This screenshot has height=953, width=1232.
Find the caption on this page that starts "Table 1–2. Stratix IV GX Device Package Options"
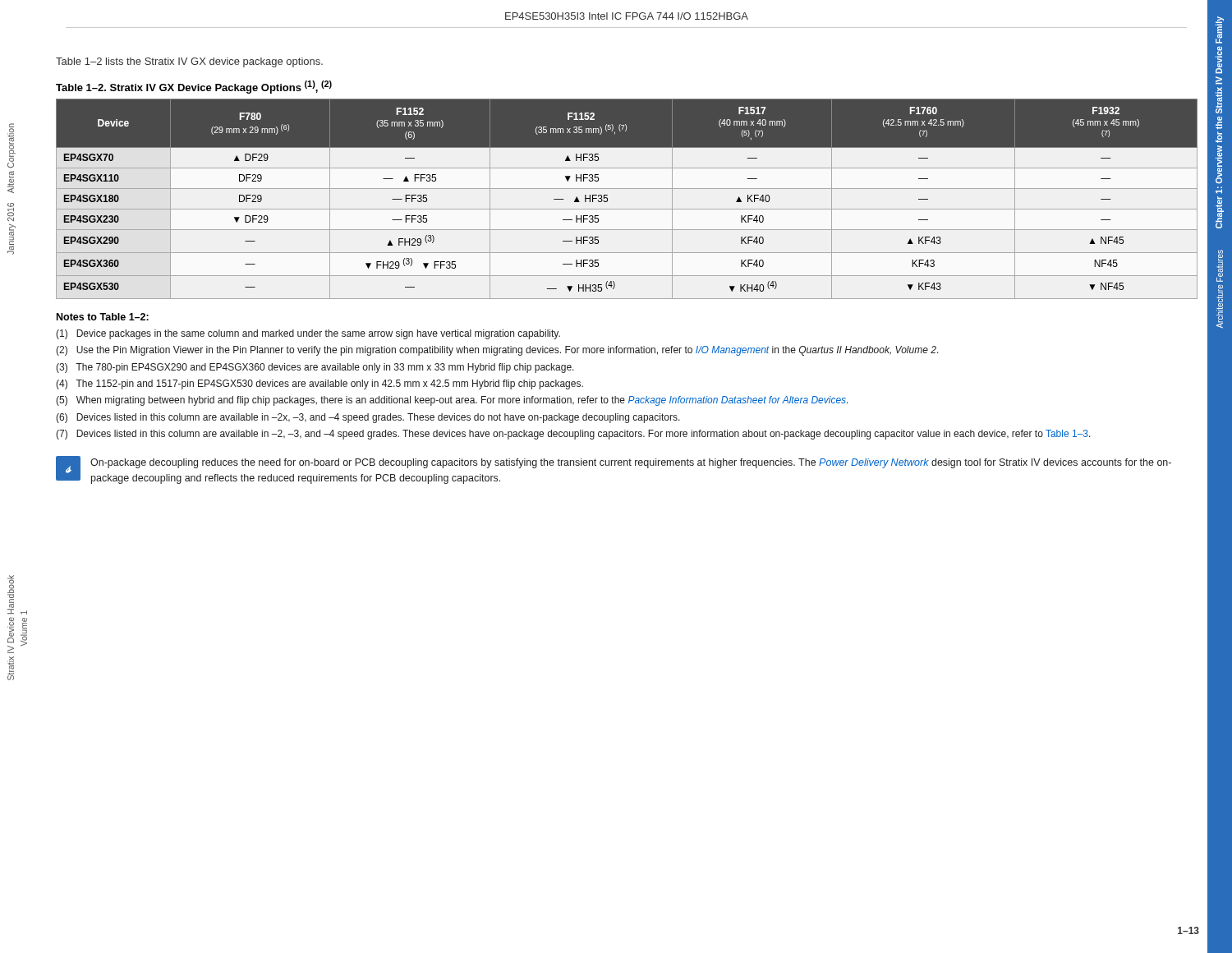point(194,86)
